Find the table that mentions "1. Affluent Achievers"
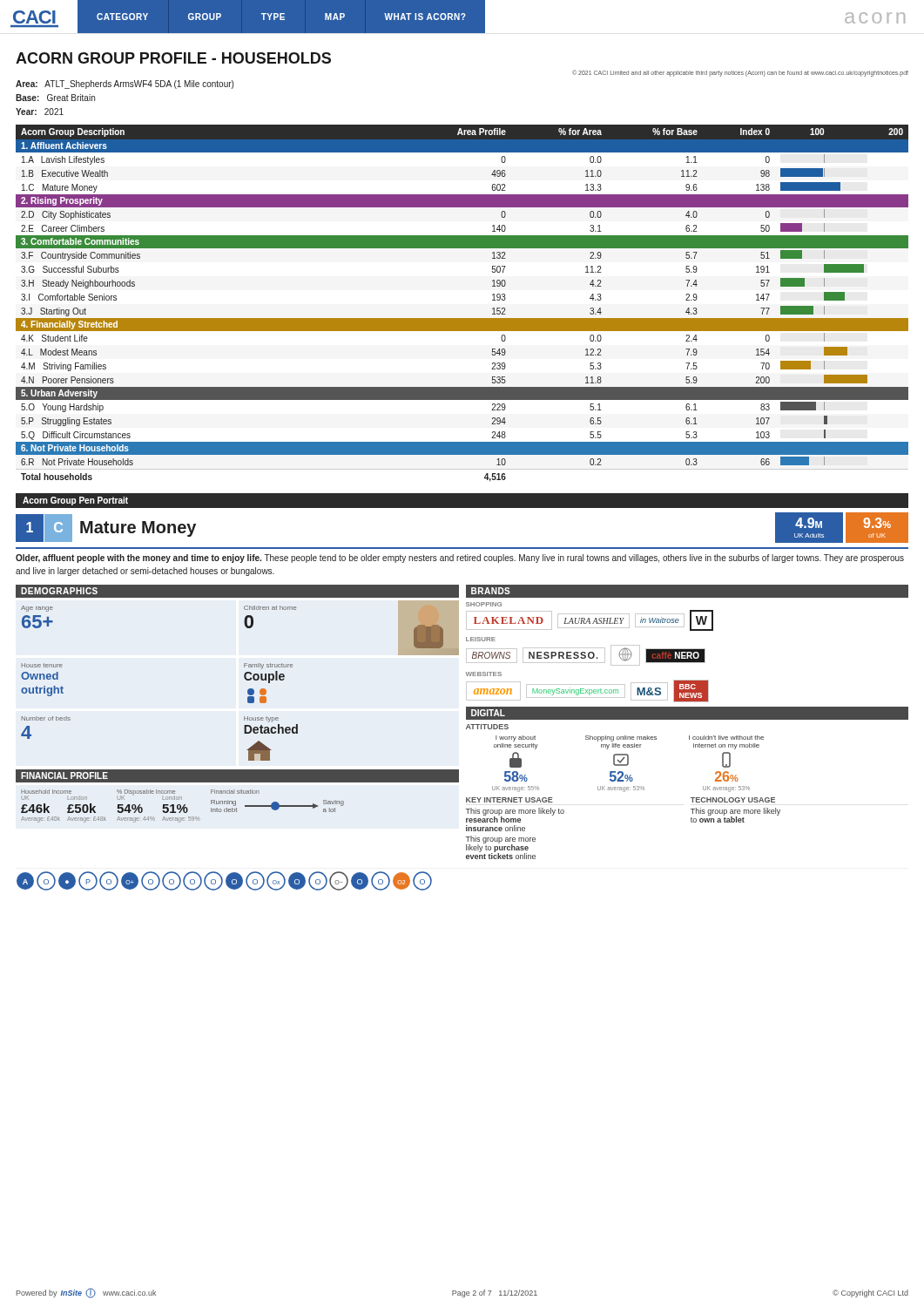This screenshot has height=1307, width=924. [462, 305]
